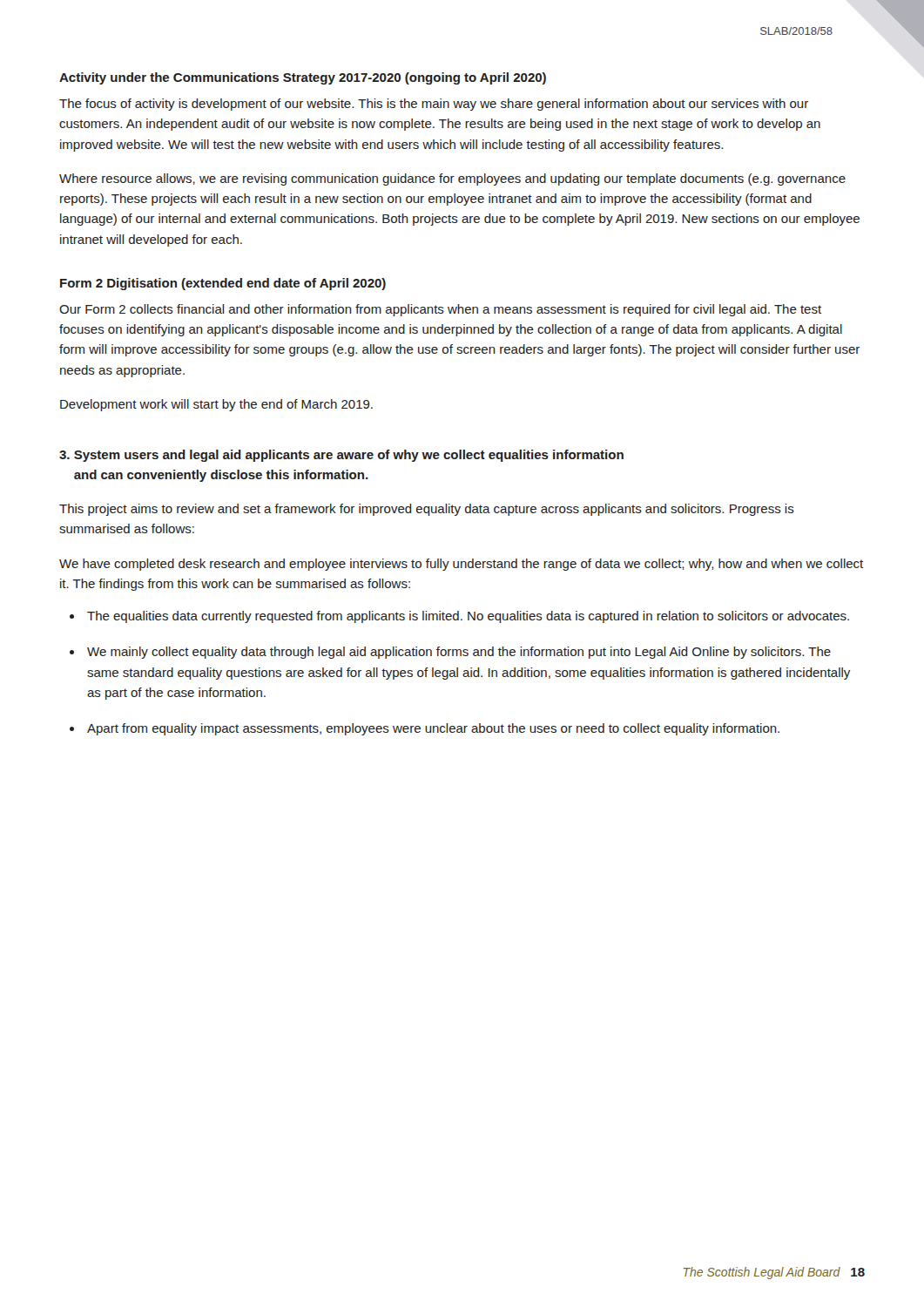Click on the list item containing "Apart from equality impact assessments, employees were"

pyautogui.click(x=434, y=728)
